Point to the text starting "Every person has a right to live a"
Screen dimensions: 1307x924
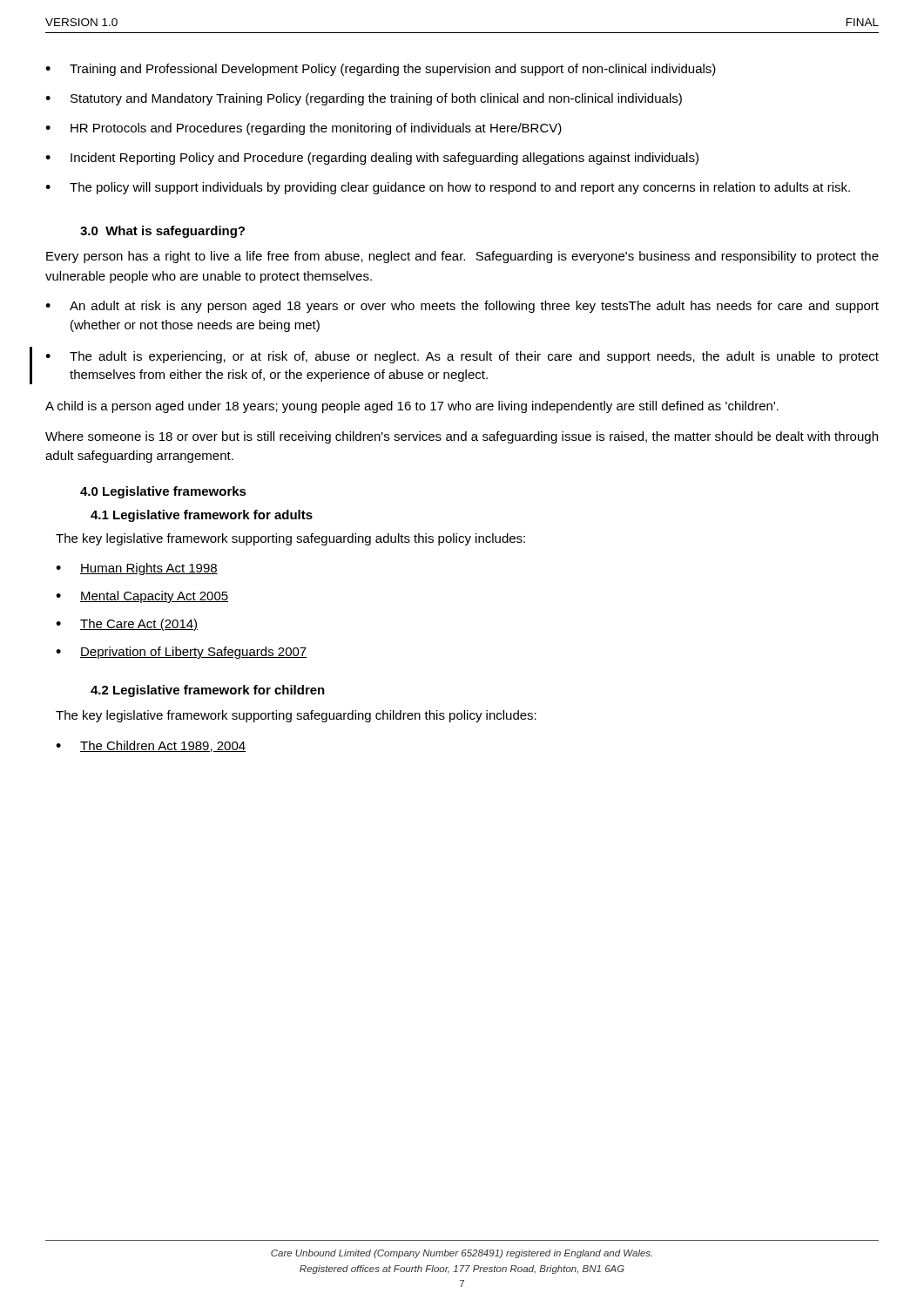pyautogui.click(x=462, y=266)
